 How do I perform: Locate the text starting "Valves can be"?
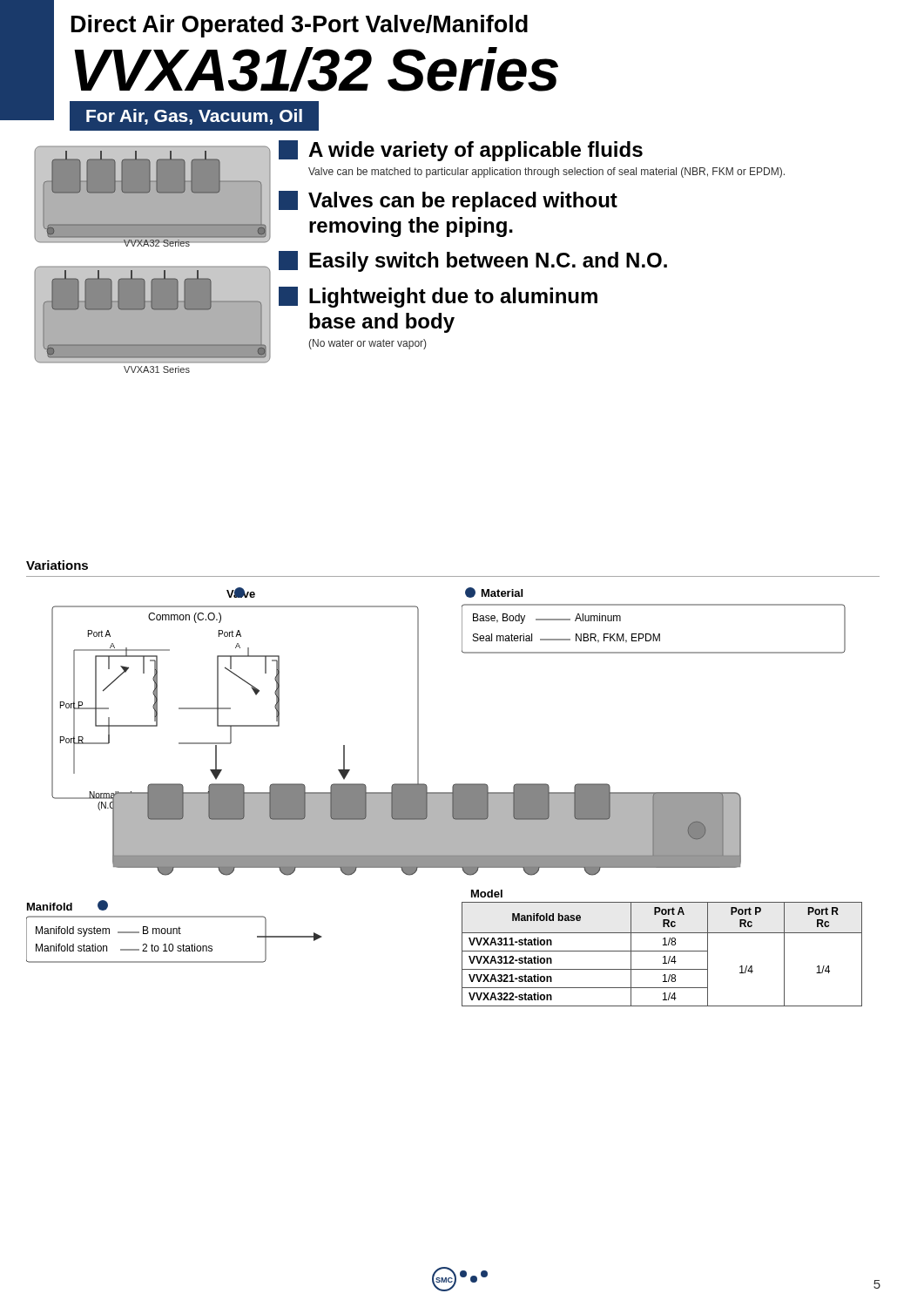(448, 213)
